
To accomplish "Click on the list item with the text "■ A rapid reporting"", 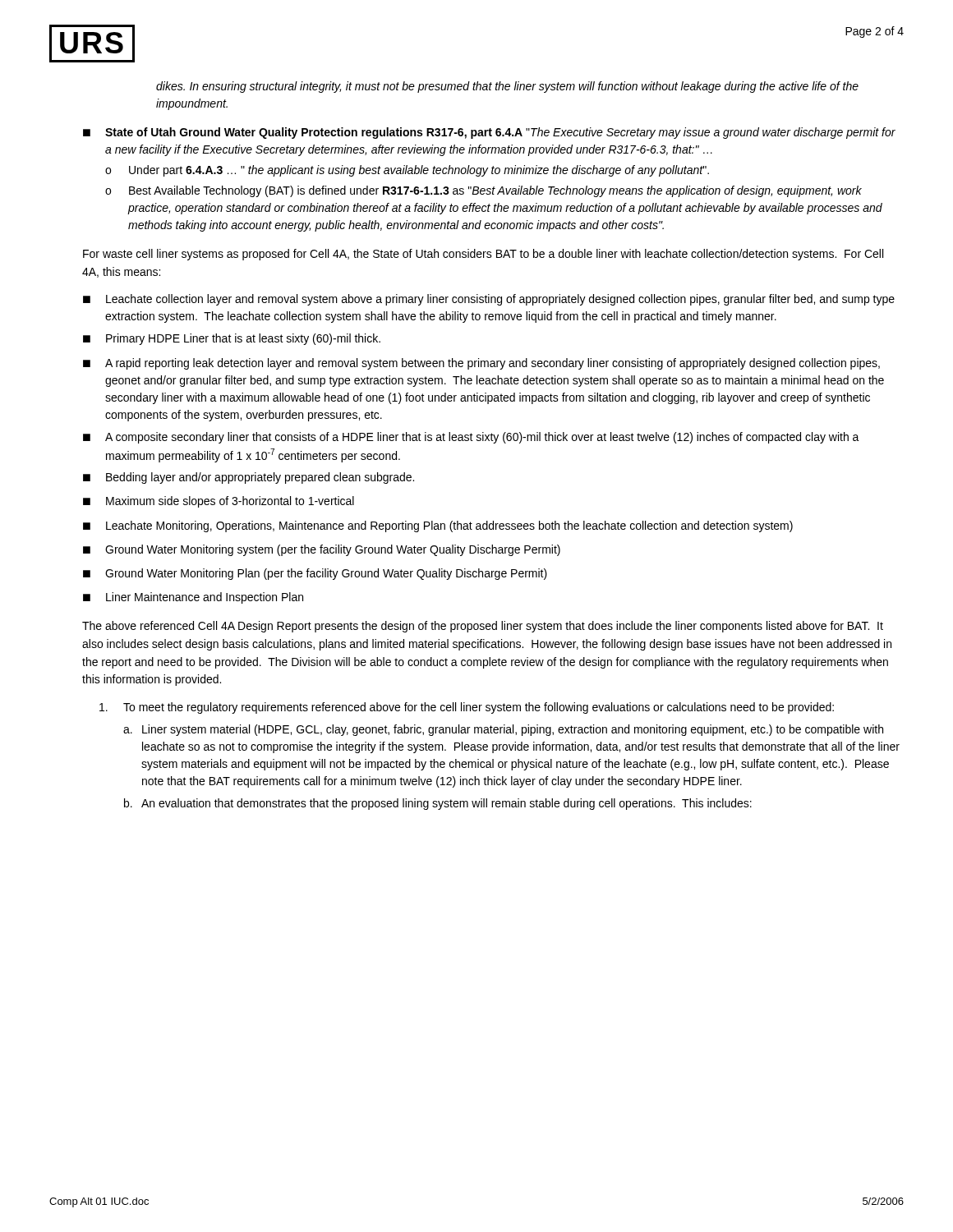I will (493, 389).
